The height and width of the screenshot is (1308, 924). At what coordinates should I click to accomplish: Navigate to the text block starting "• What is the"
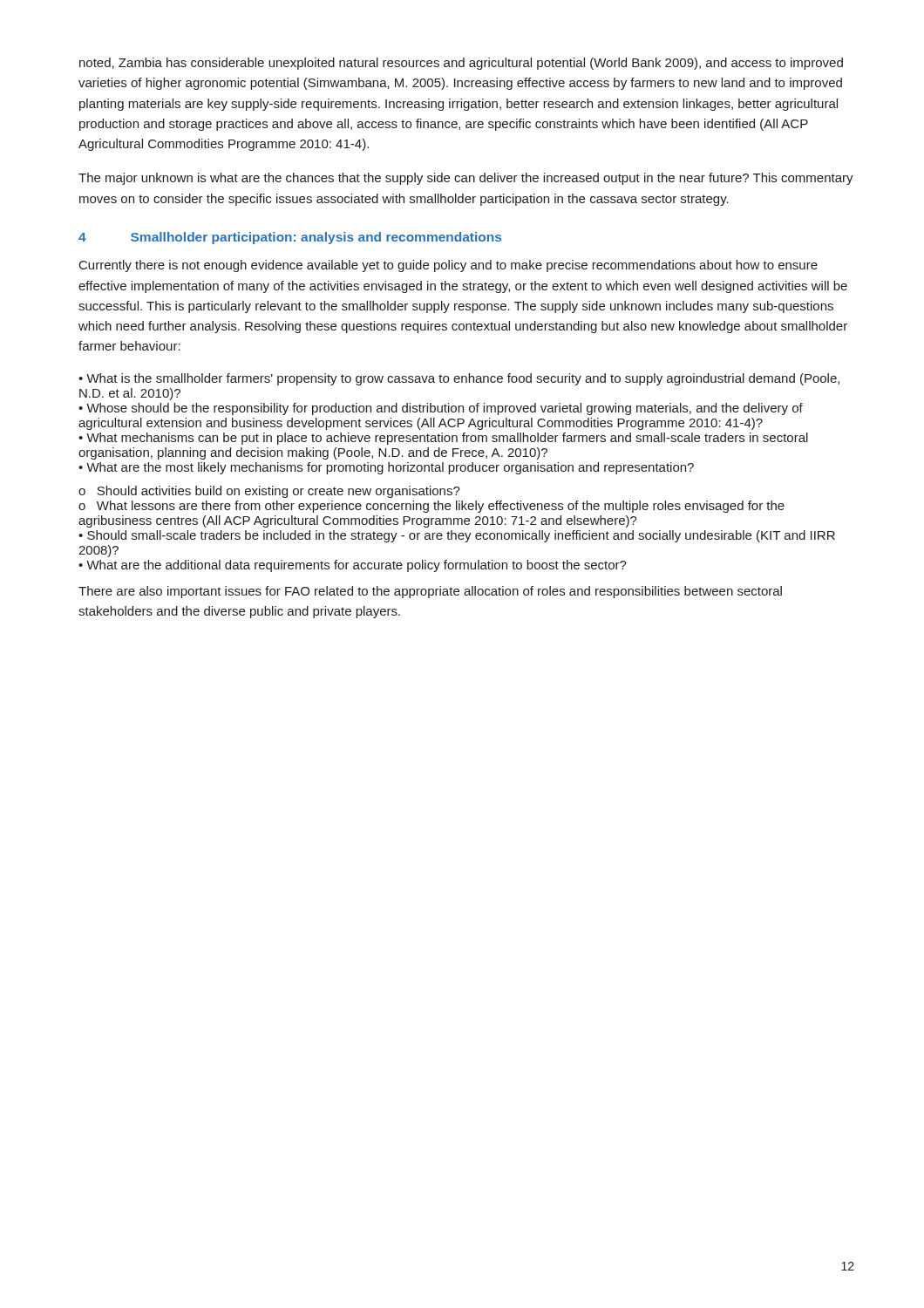point(466,385)
